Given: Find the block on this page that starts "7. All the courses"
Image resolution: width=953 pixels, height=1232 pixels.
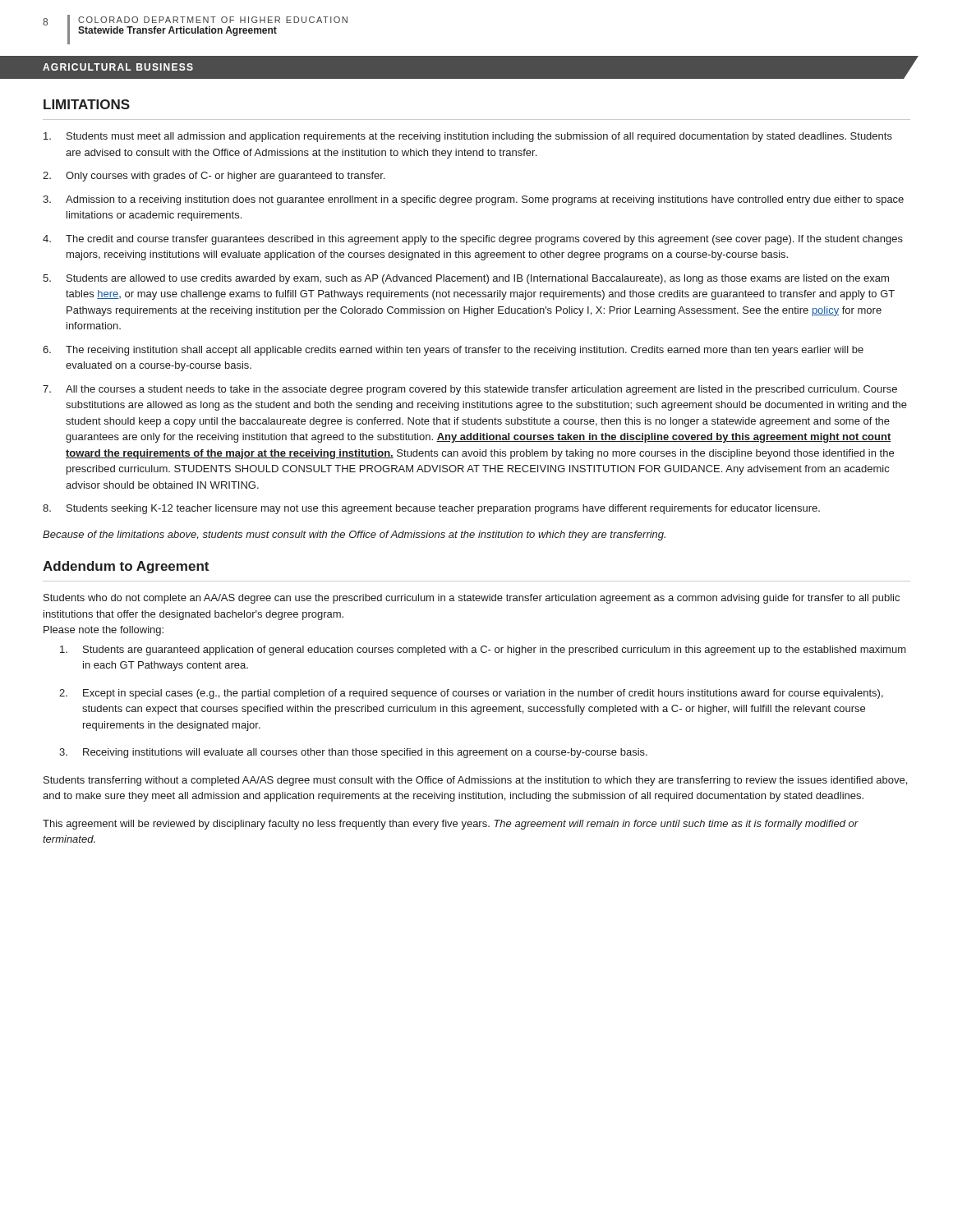Looking at the screenshot, I should click(476, 437).
